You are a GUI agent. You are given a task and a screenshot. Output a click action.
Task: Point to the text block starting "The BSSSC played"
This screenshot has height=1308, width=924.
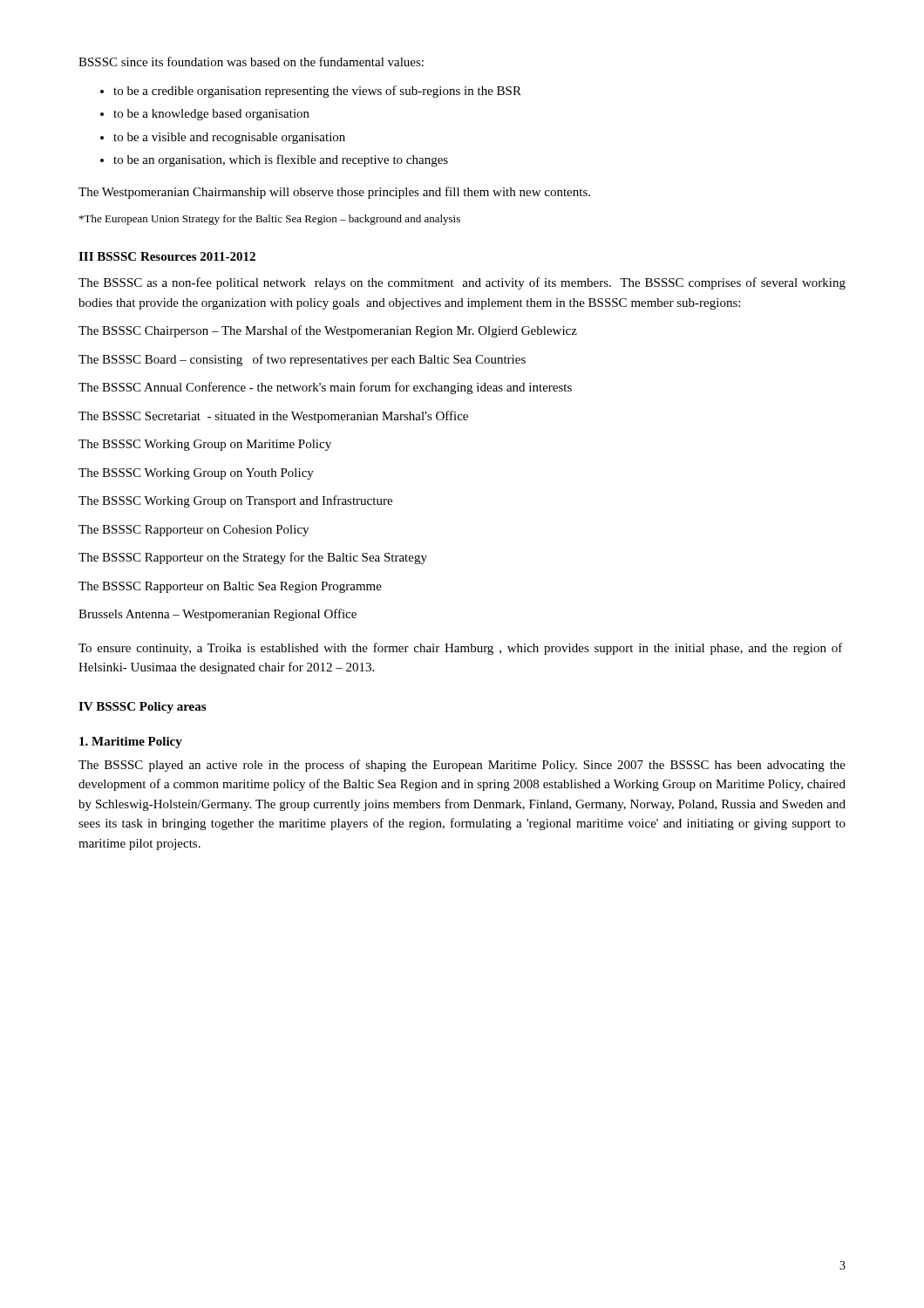point(462,804)
